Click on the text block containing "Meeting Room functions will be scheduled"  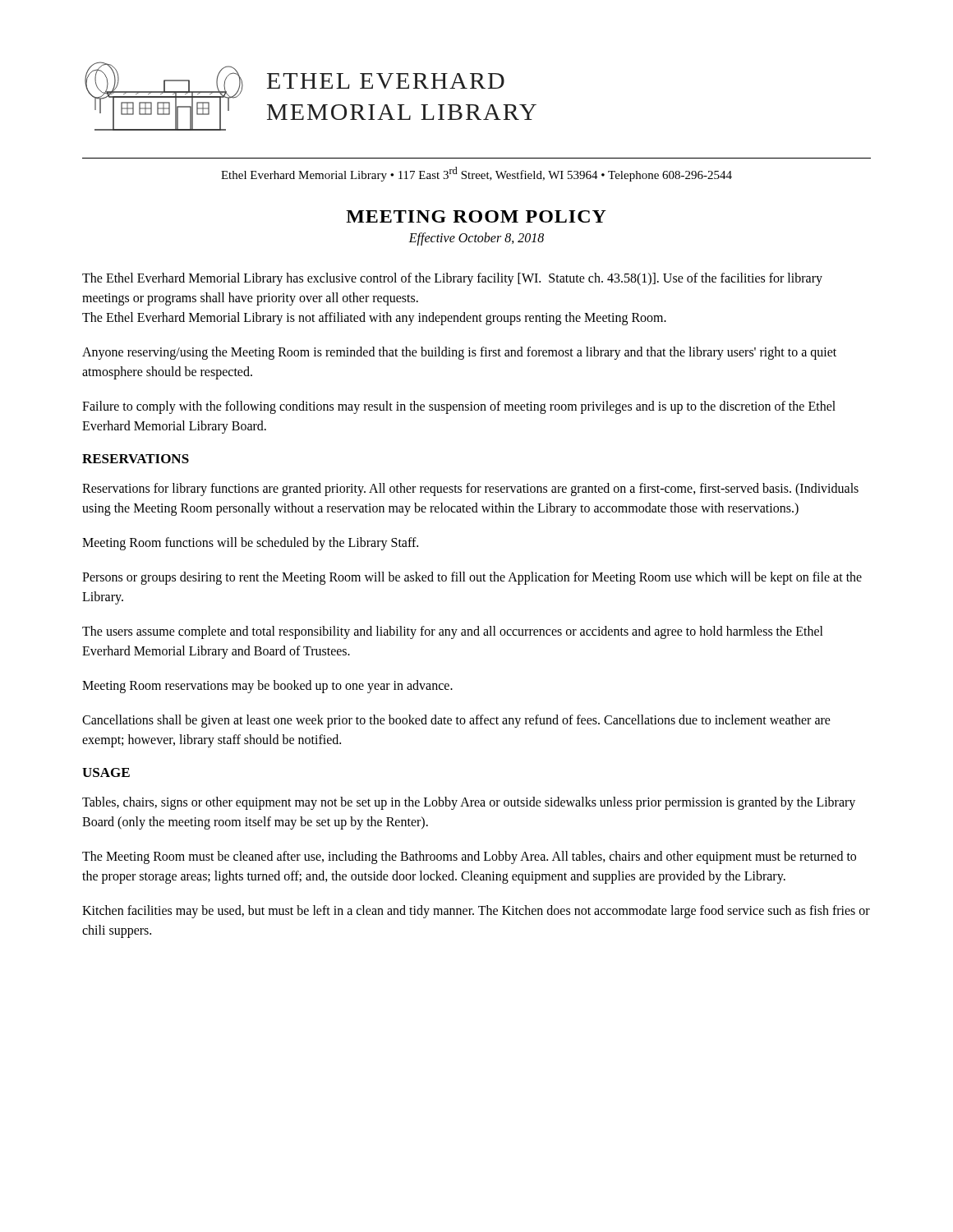click(x=251, y=543)
